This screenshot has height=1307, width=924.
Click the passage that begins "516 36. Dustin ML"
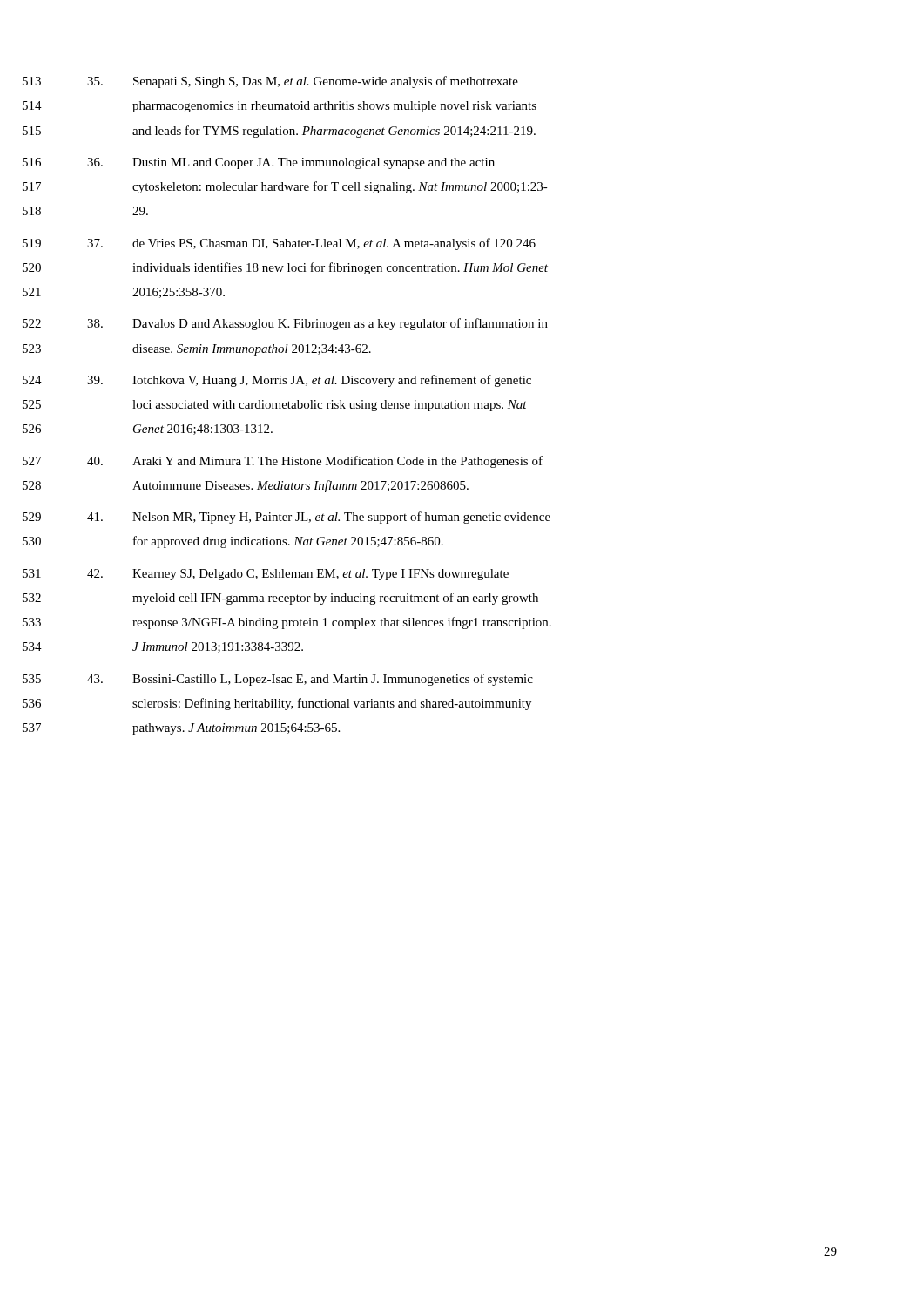462,162
